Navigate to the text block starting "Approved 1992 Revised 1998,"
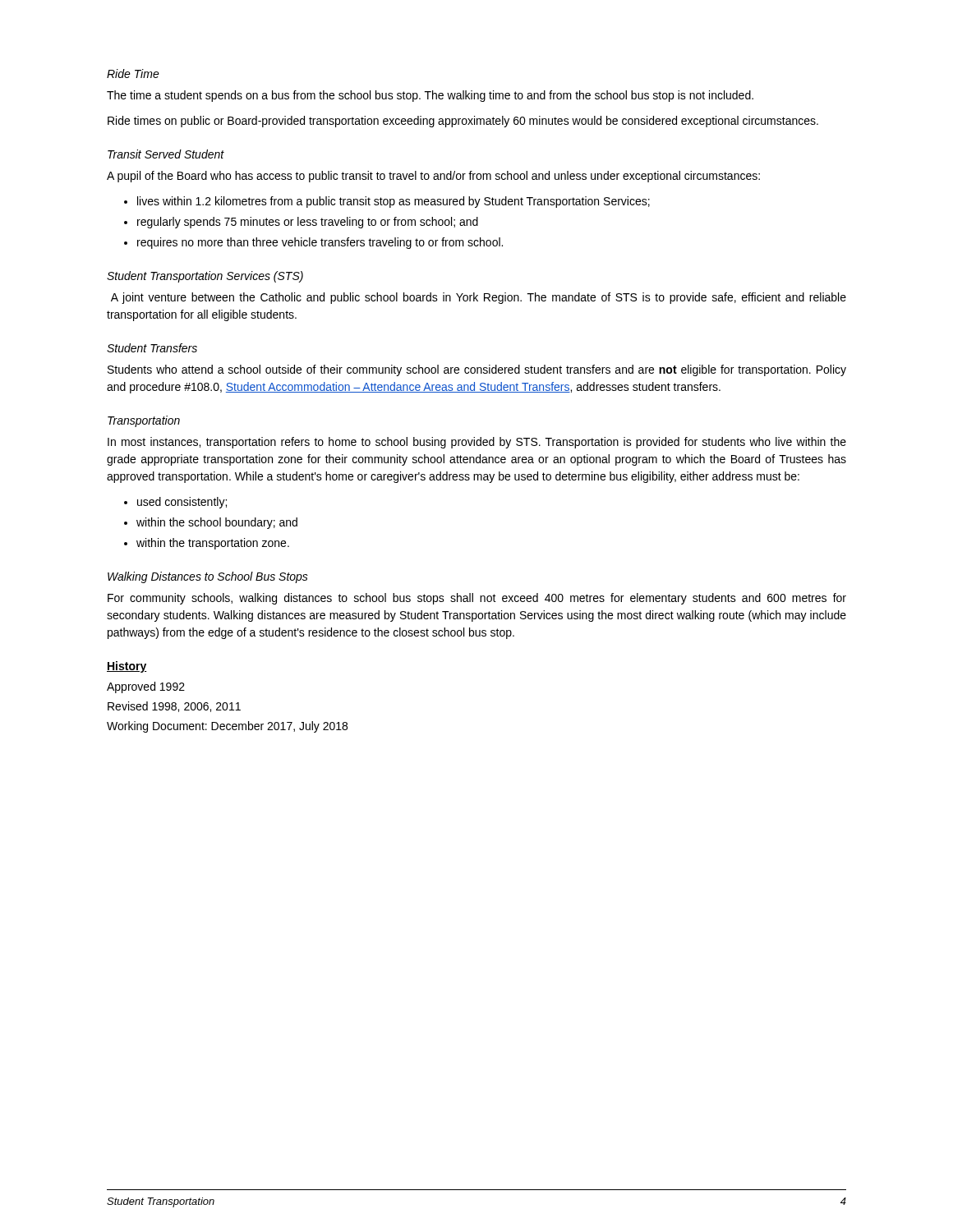Viewport: 953px width, 1232px height. point(228,706)
